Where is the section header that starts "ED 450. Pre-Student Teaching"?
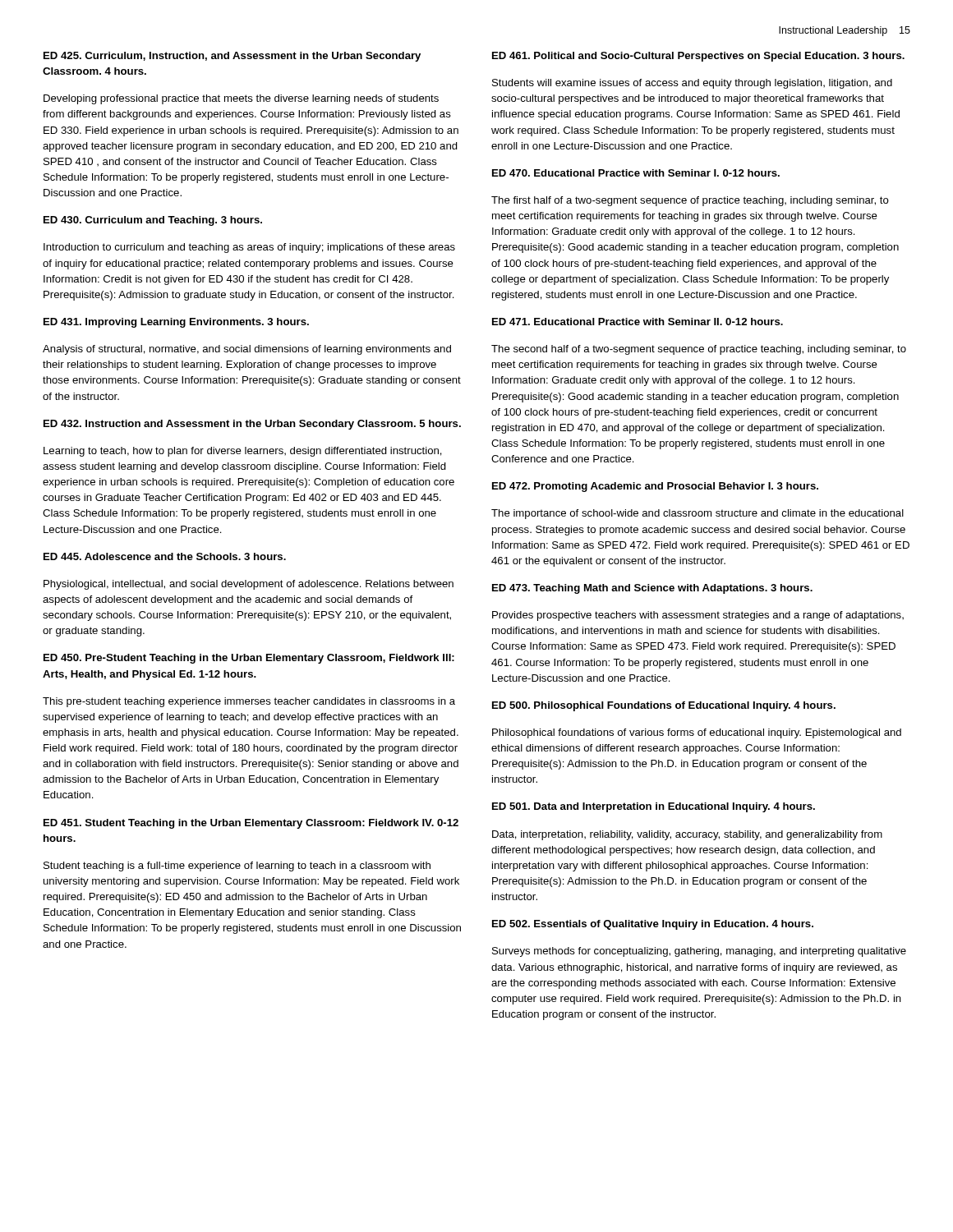953x1232 pixels. click(252, 666)
